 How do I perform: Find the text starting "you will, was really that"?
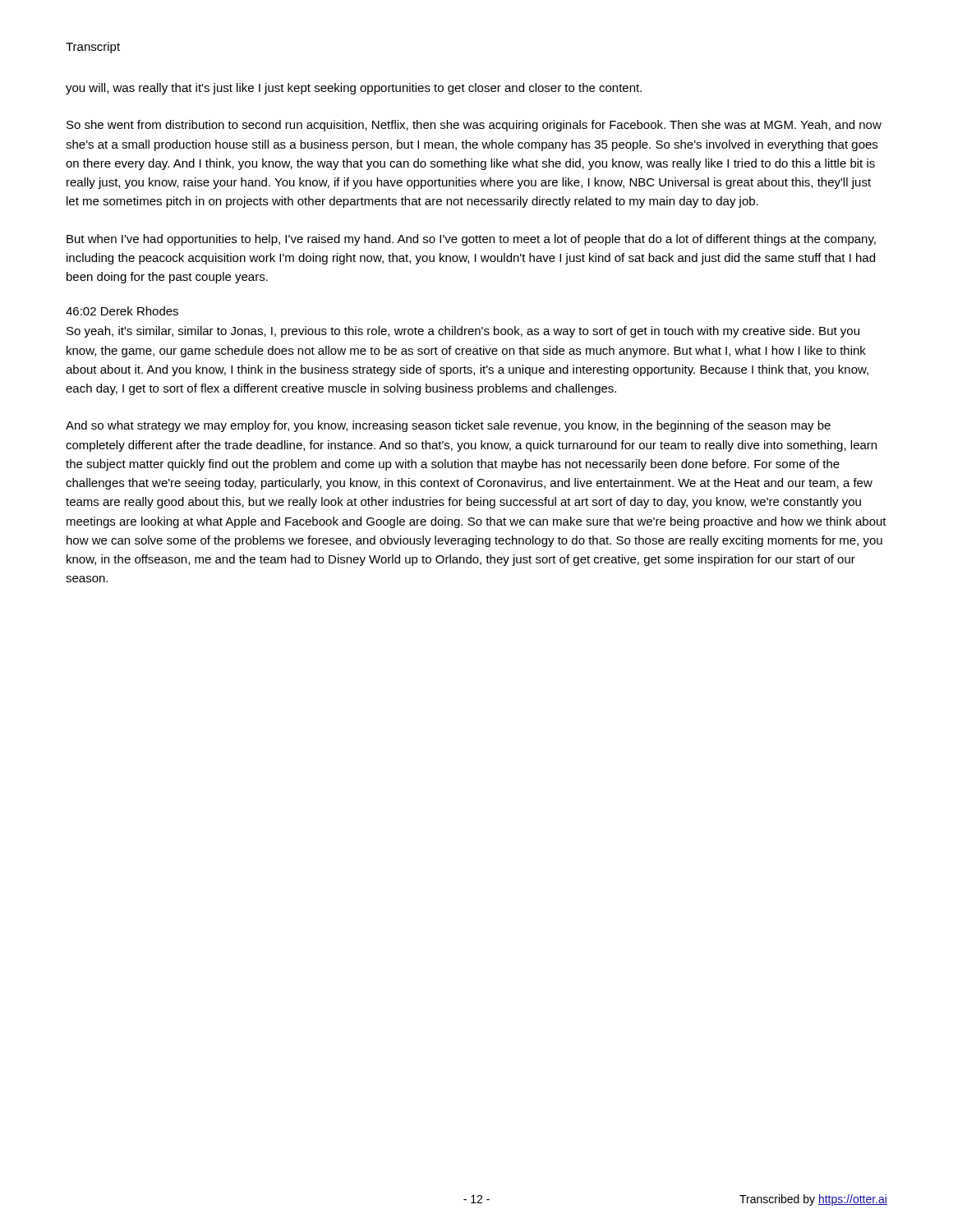click(x=354, y=87)
